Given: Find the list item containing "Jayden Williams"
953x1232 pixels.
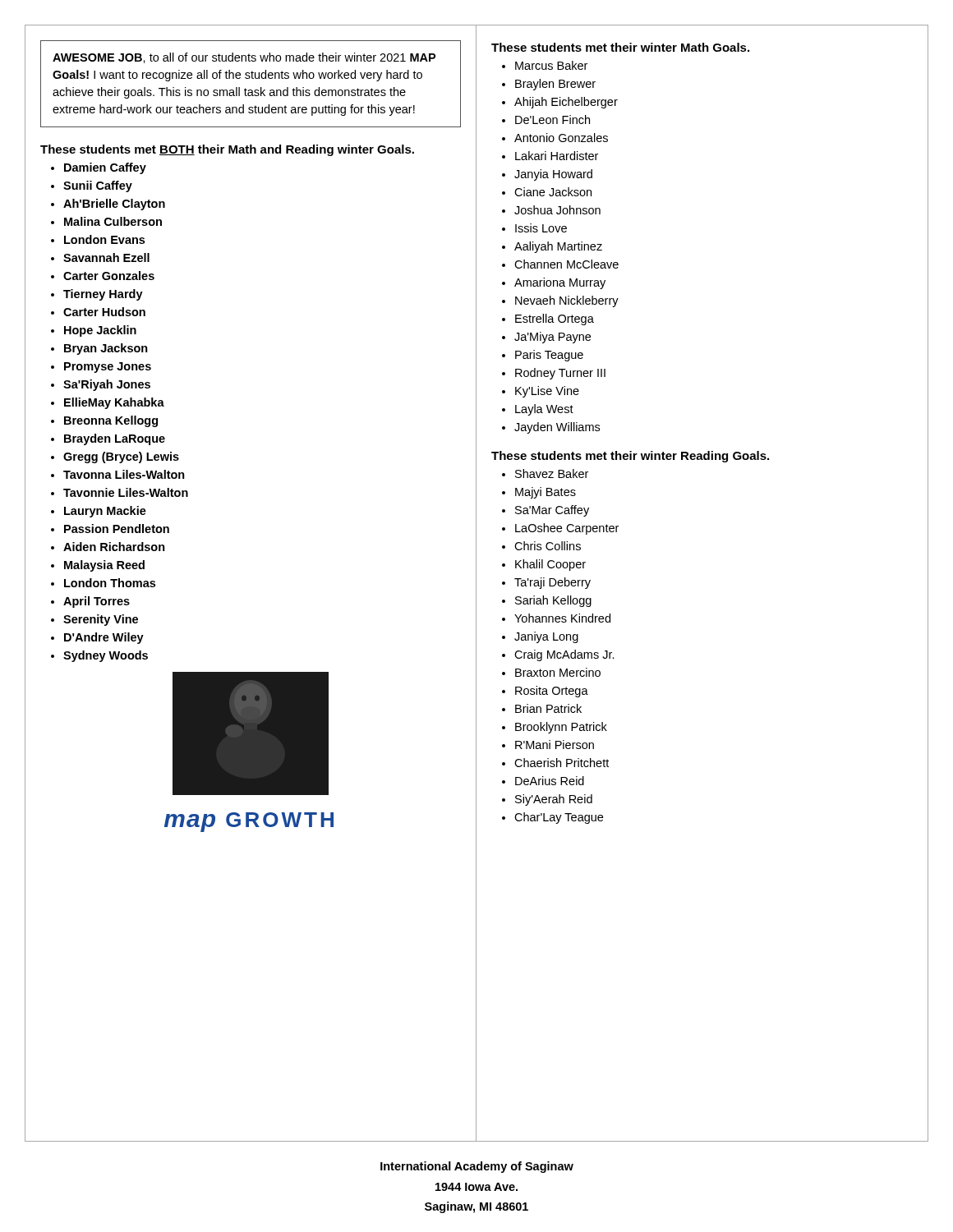Looking at the screenshot, I should pos(557,427).
